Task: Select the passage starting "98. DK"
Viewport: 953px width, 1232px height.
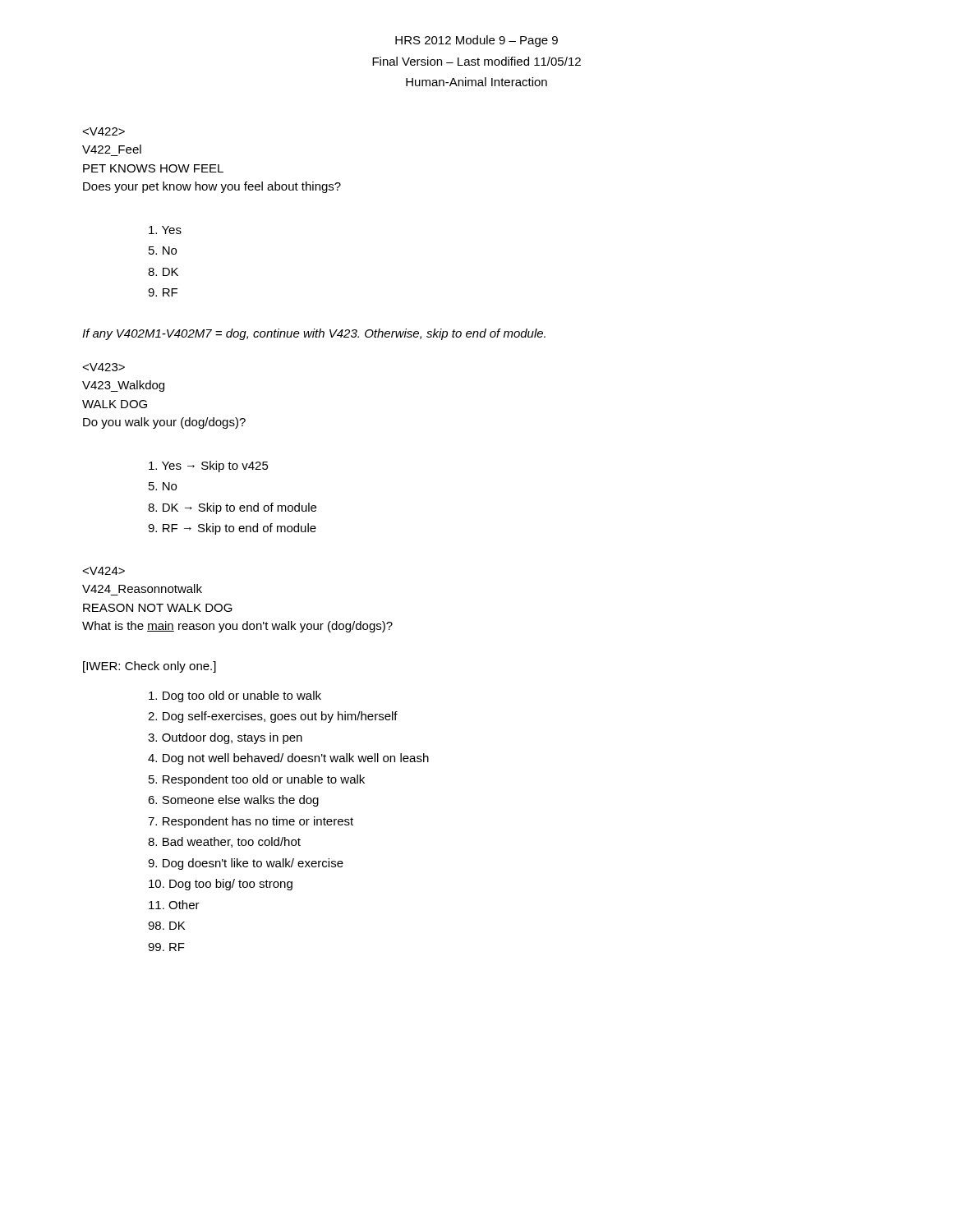Action: (x=166, y=926)
